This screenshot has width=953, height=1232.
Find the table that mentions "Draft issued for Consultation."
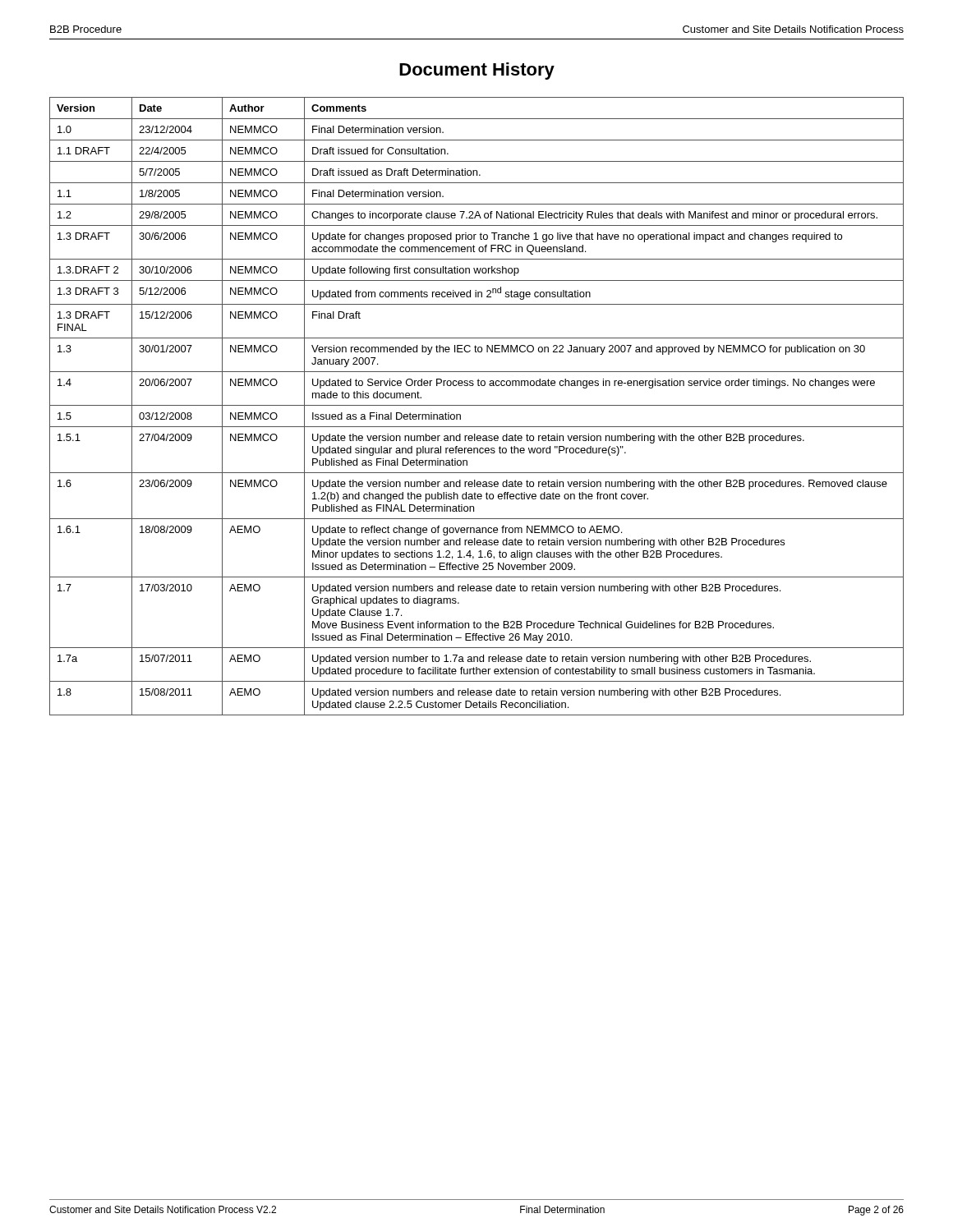[476, 406]
